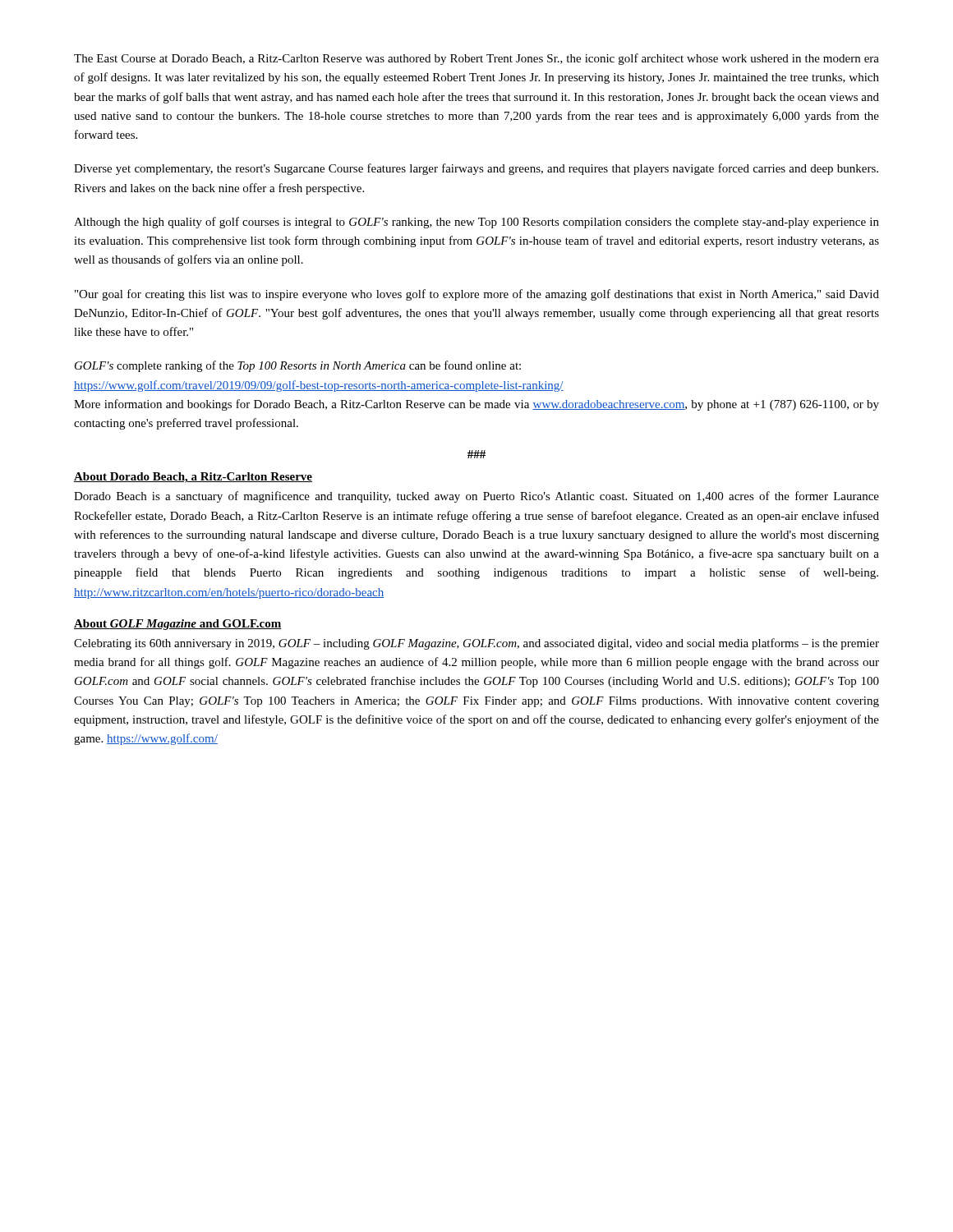The height and width of the screenshot is (1232, 953).
Task: Find the text block that says "The East Course at"
Action: tap(476, 97)
